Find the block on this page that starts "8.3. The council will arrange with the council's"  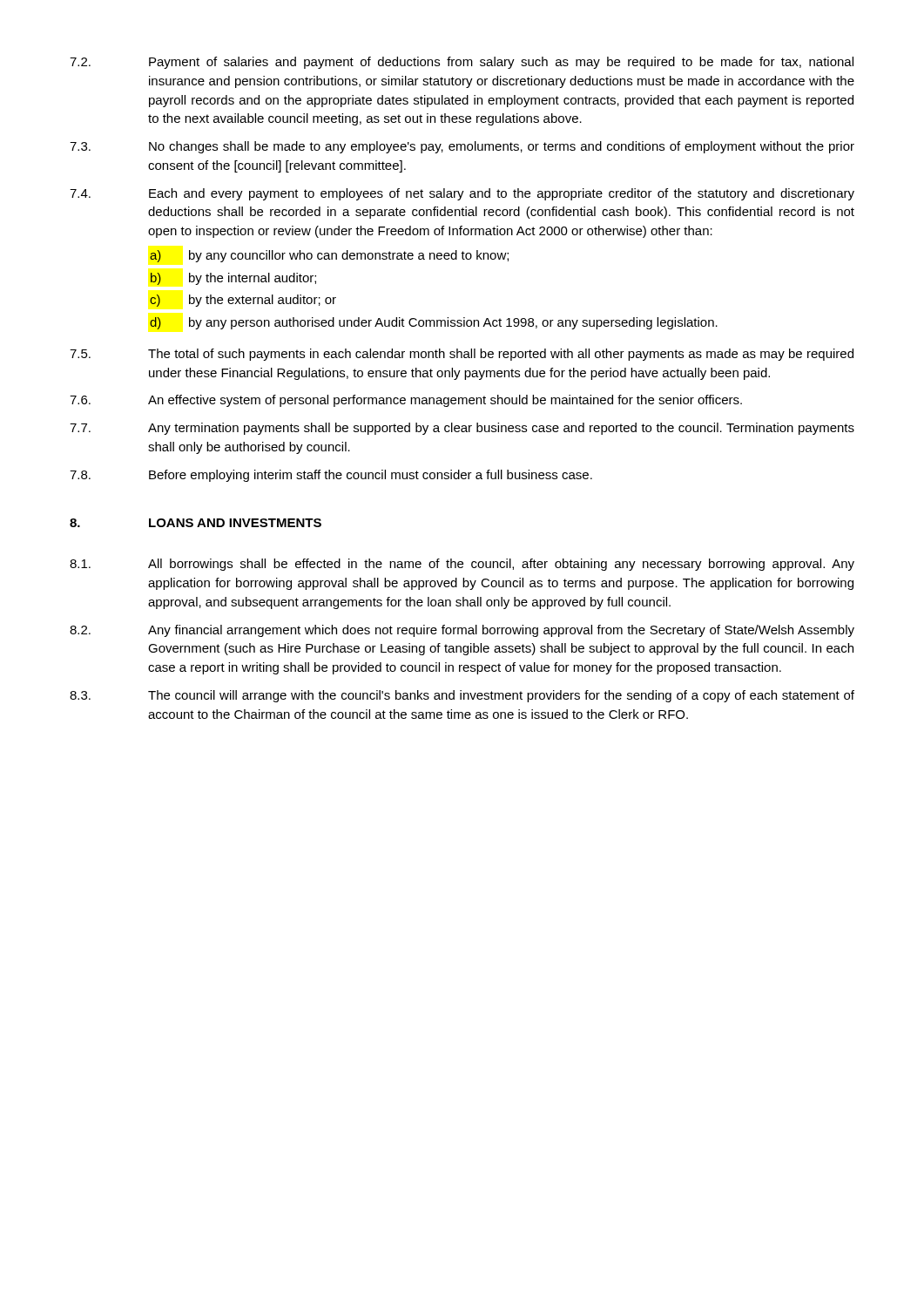(x=462, y=704)
